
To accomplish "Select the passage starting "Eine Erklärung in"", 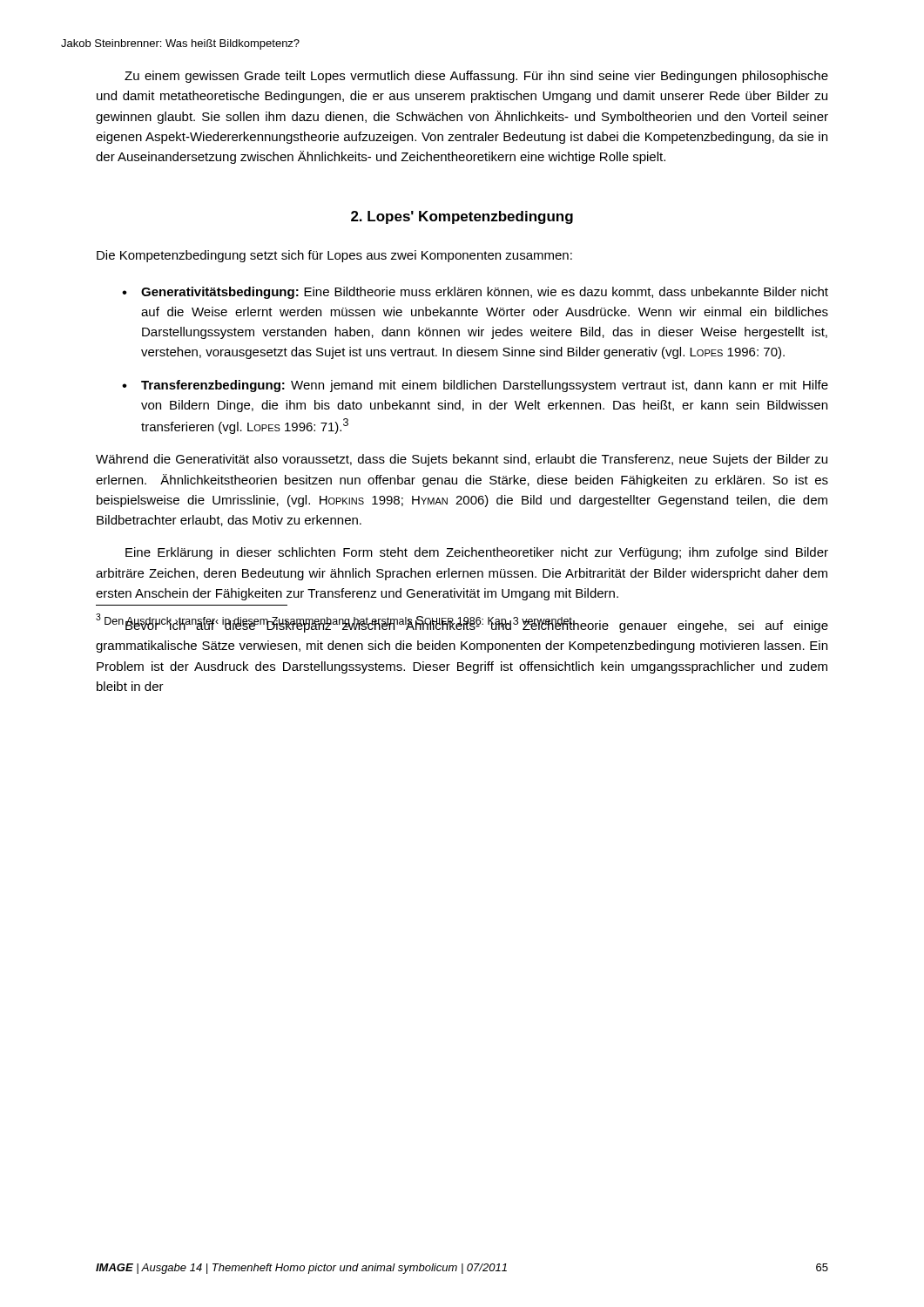I will tap(462, 572).
